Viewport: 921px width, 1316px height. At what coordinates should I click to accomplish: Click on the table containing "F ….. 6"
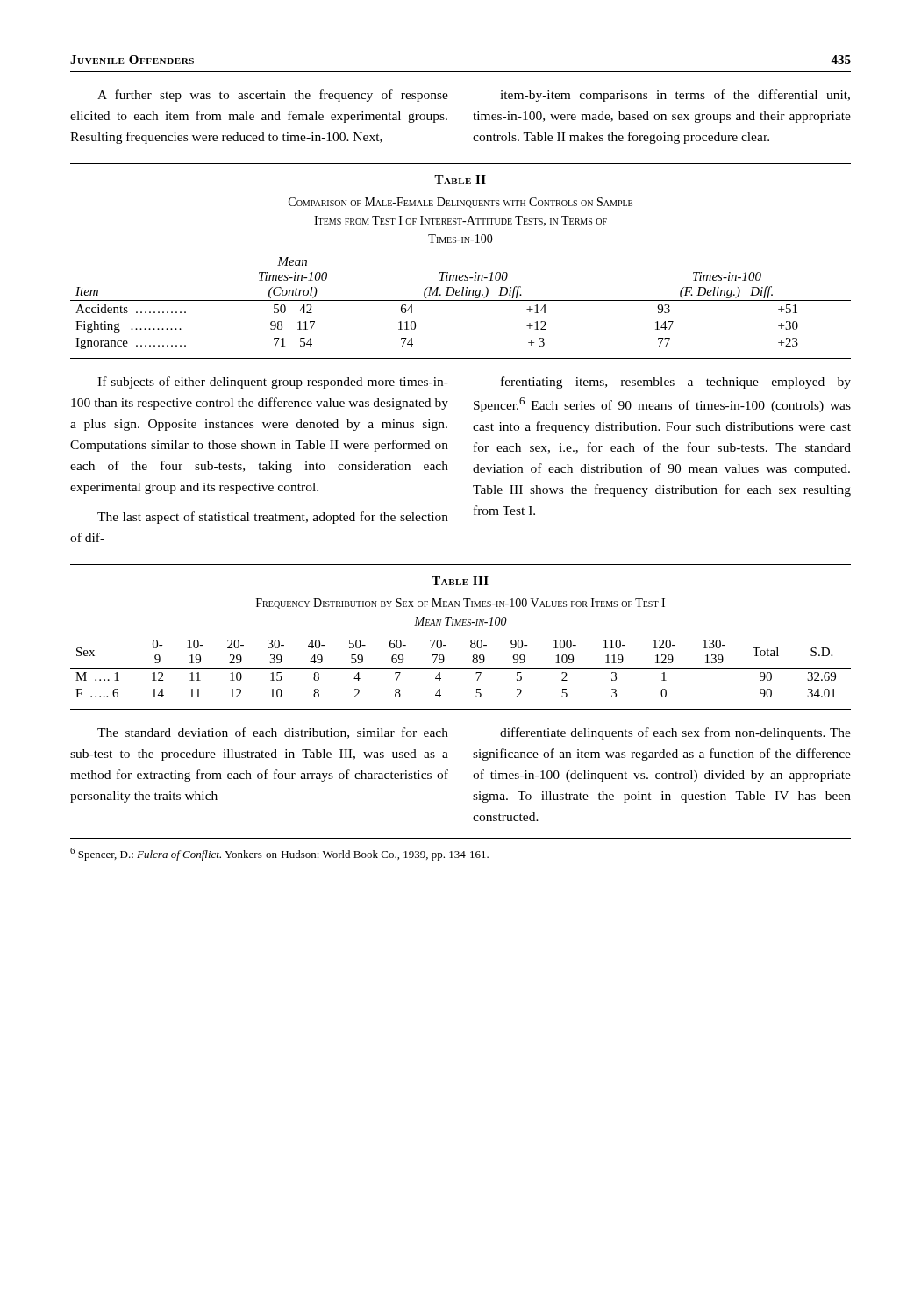460,669
